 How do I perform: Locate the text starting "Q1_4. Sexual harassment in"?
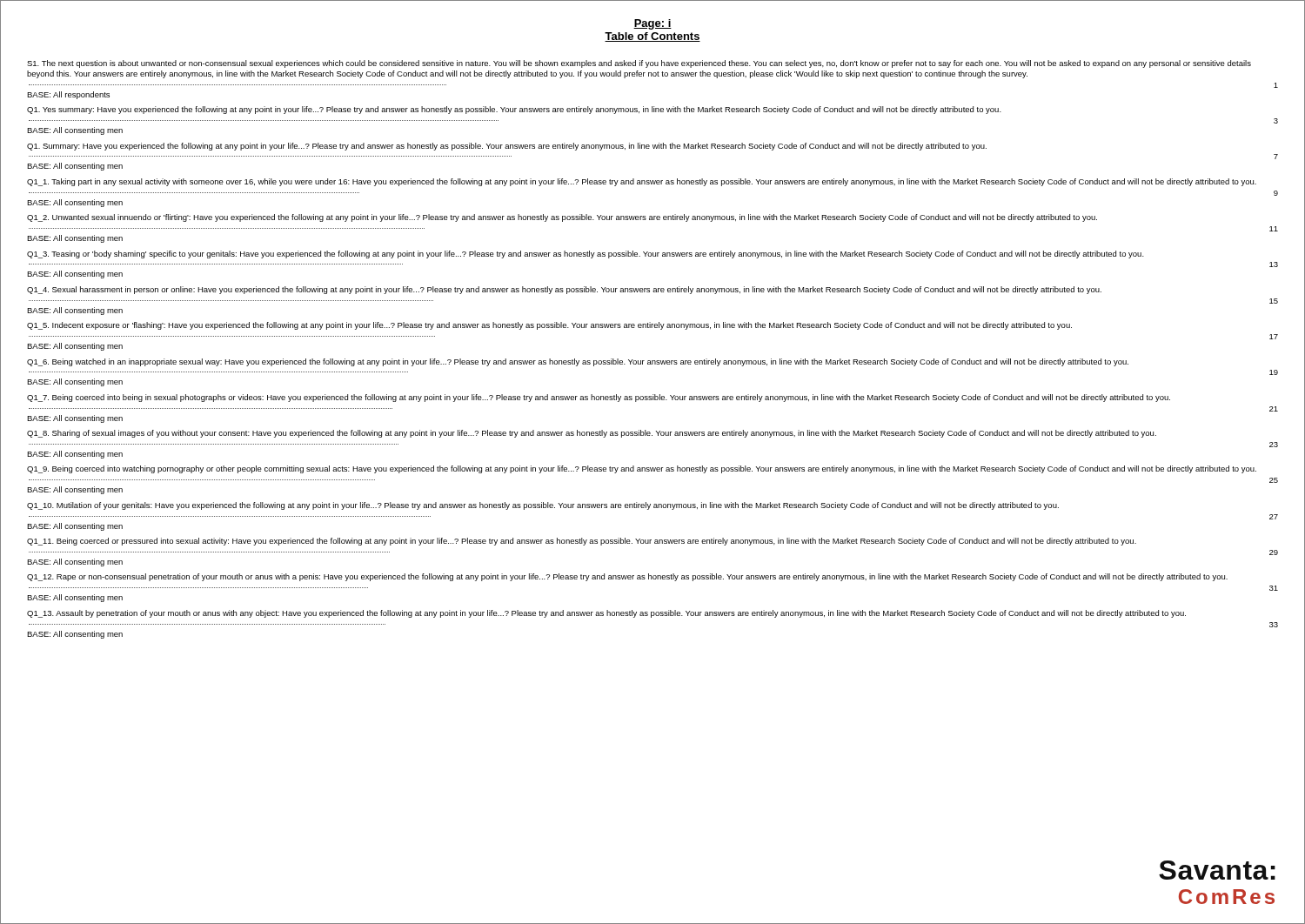[x=652, y=300]
